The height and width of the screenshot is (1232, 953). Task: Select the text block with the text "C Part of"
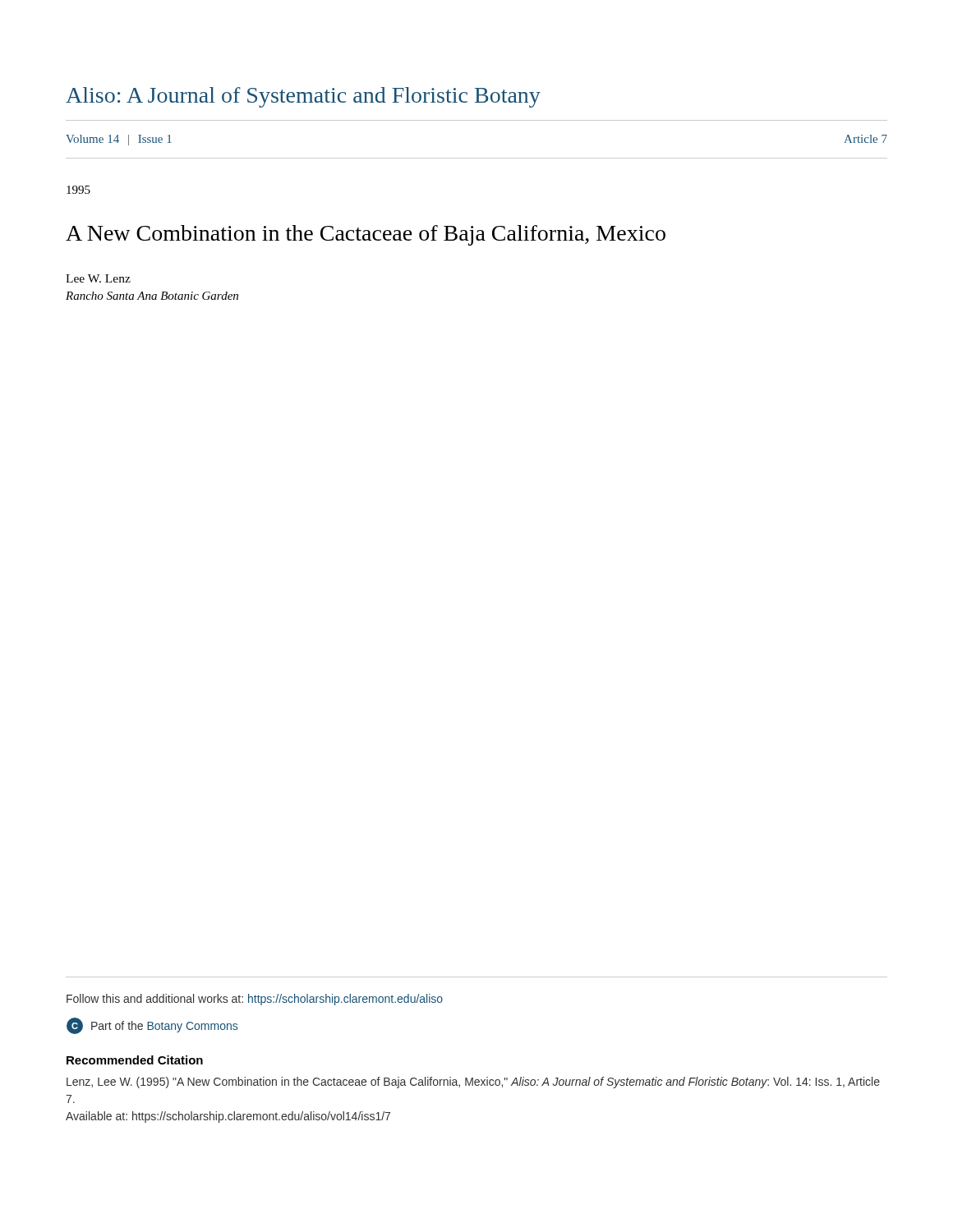coord(152,1026)
